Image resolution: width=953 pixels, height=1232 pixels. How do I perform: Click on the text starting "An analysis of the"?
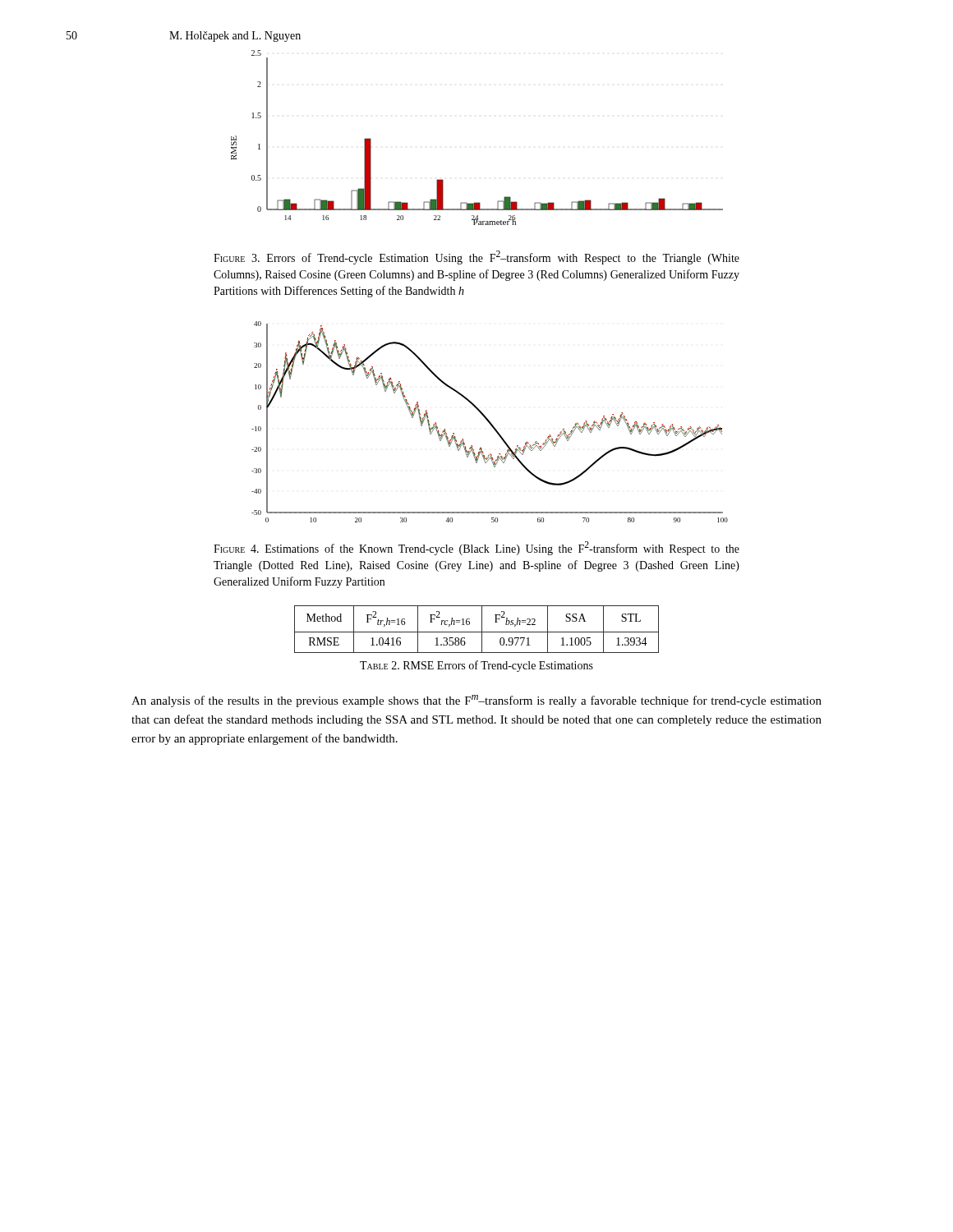coord(476,718)
